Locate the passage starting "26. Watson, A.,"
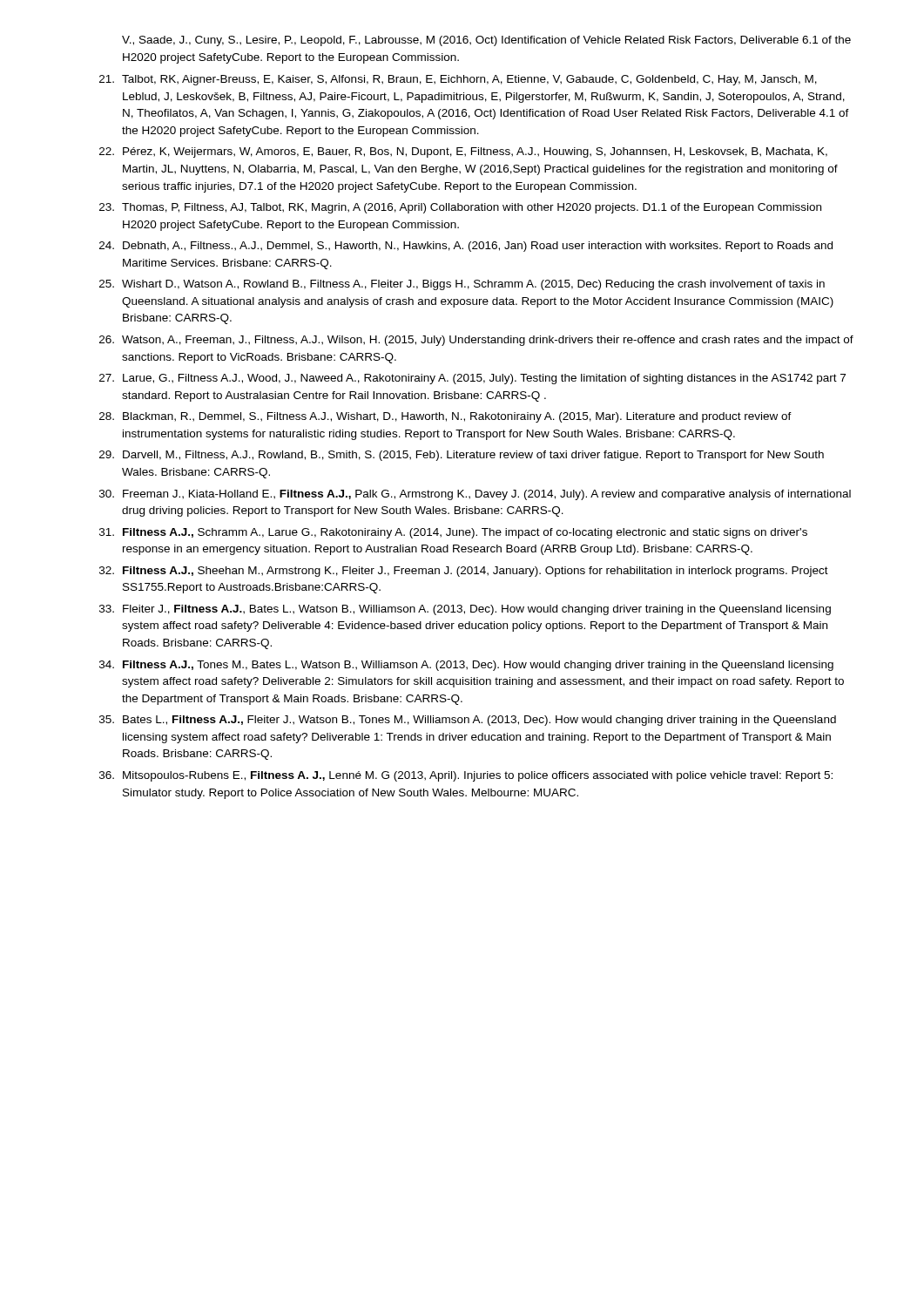 471,348
